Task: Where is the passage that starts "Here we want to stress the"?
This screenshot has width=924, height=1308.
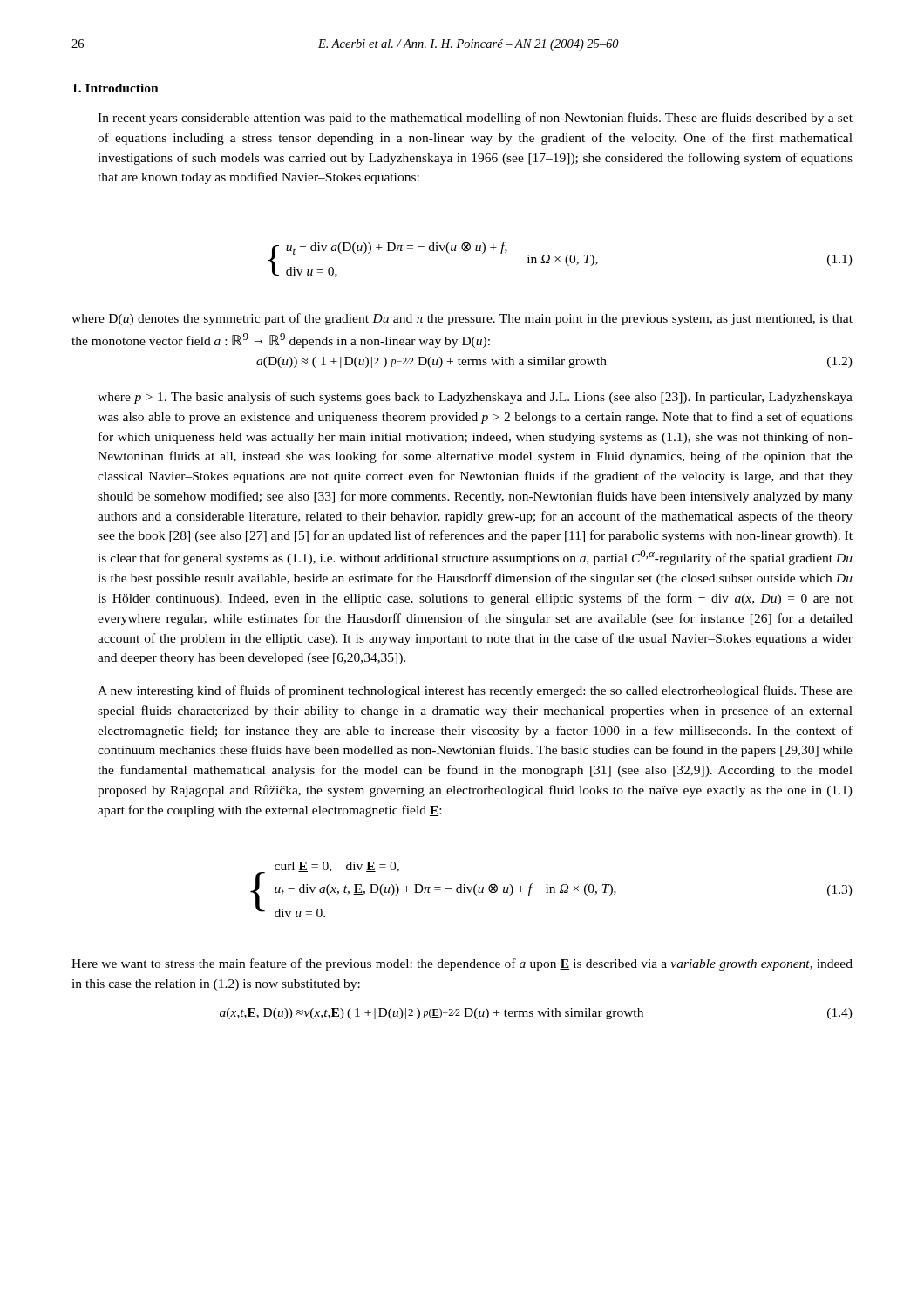Action: [462, 974]
